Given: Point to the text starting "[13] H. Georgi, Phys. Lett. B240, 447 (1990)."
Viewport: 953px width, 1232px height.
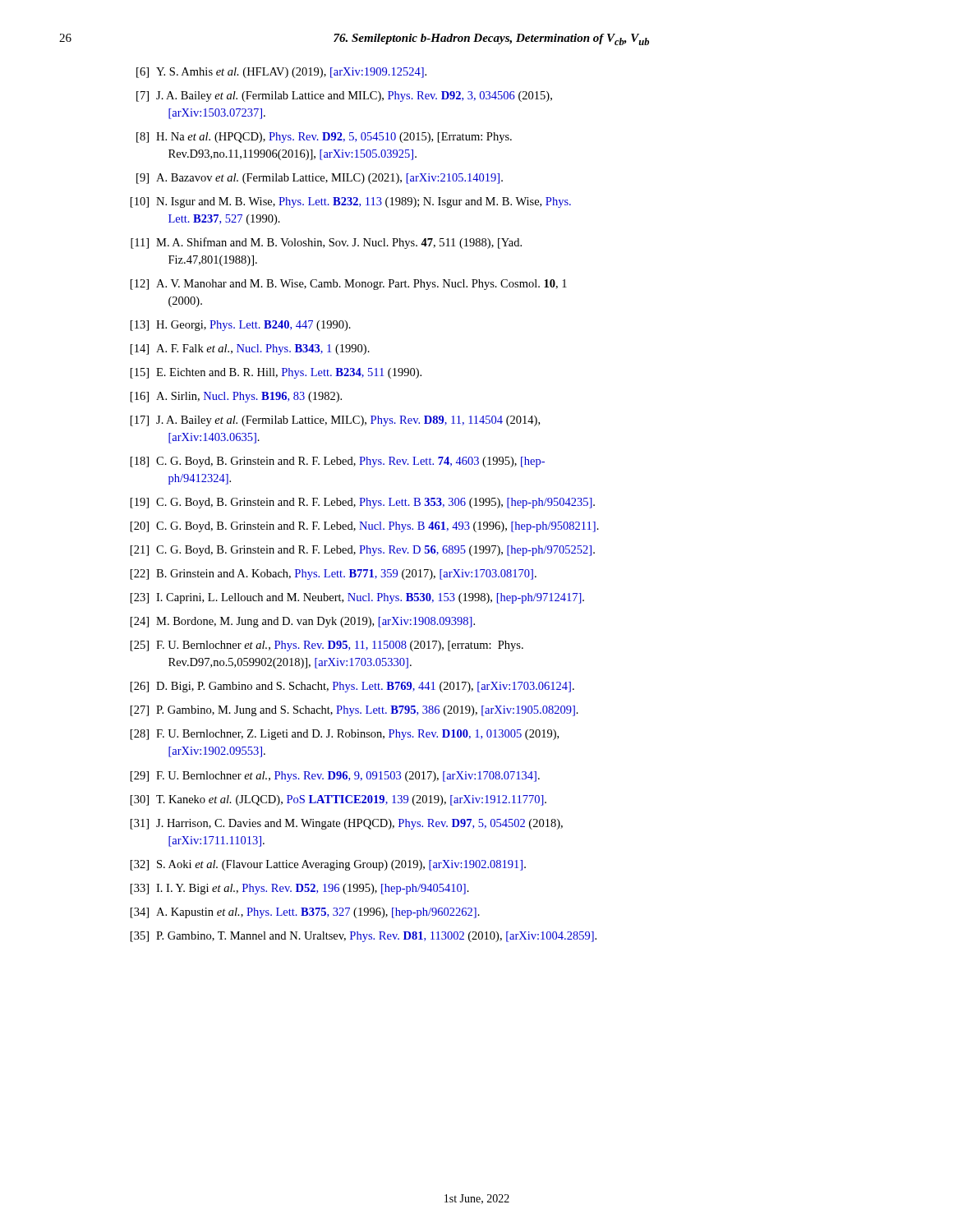Looking at the screenshot, I should click(241, 326).
